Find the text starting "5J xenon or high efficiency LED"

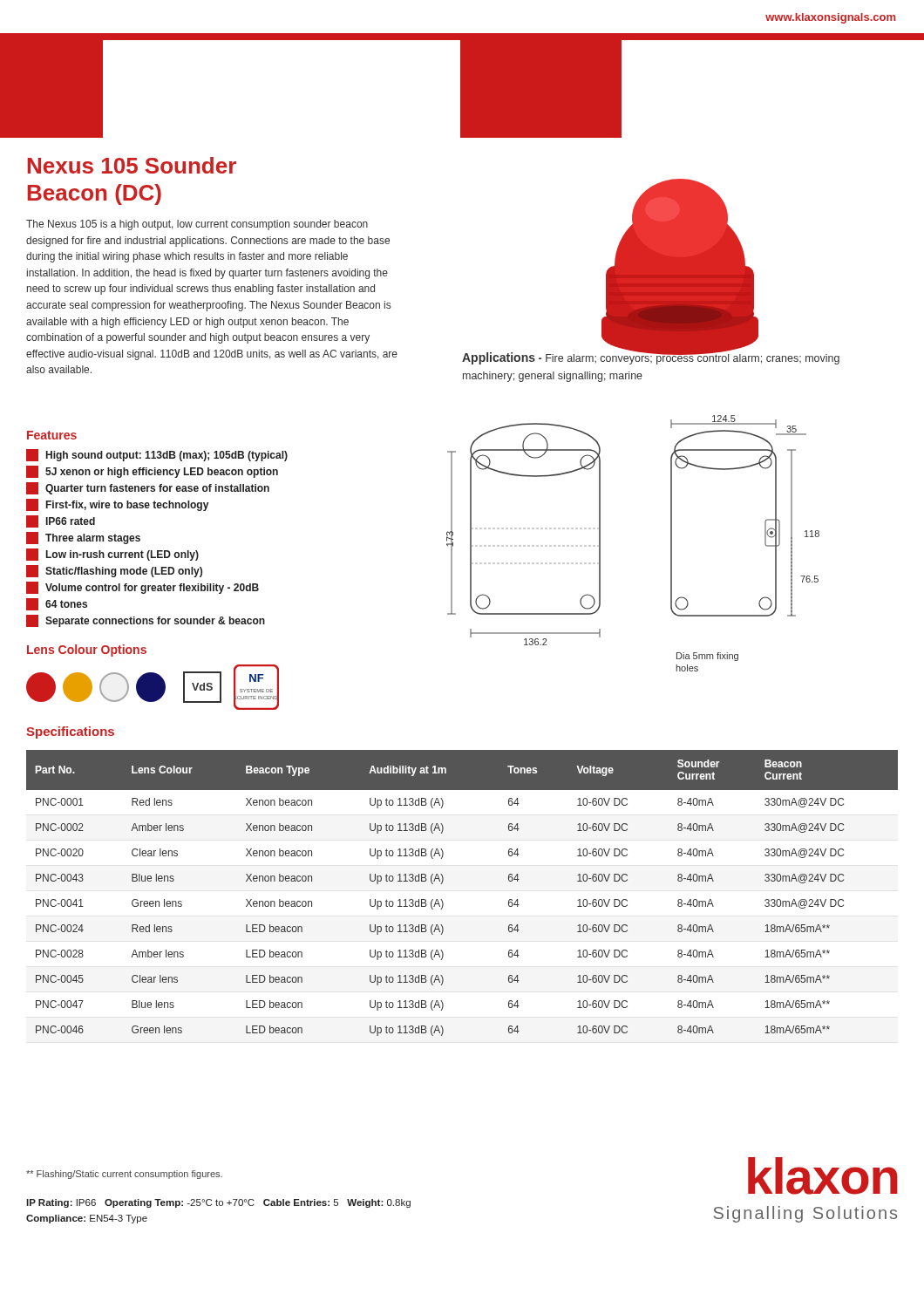(x=152, y=472)
